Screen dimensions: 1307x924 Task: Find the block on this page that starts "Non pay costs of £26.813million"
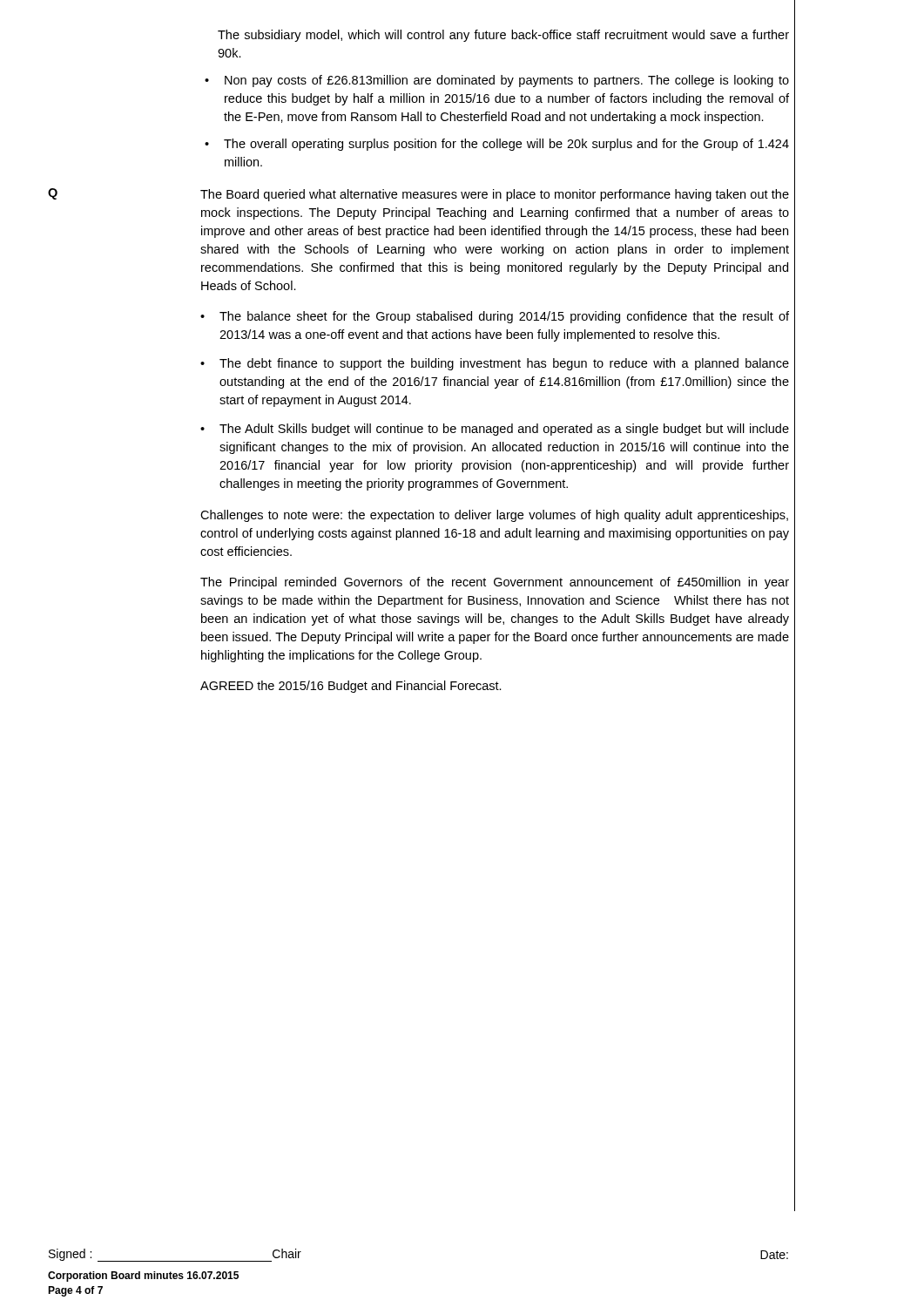point(506,98)
